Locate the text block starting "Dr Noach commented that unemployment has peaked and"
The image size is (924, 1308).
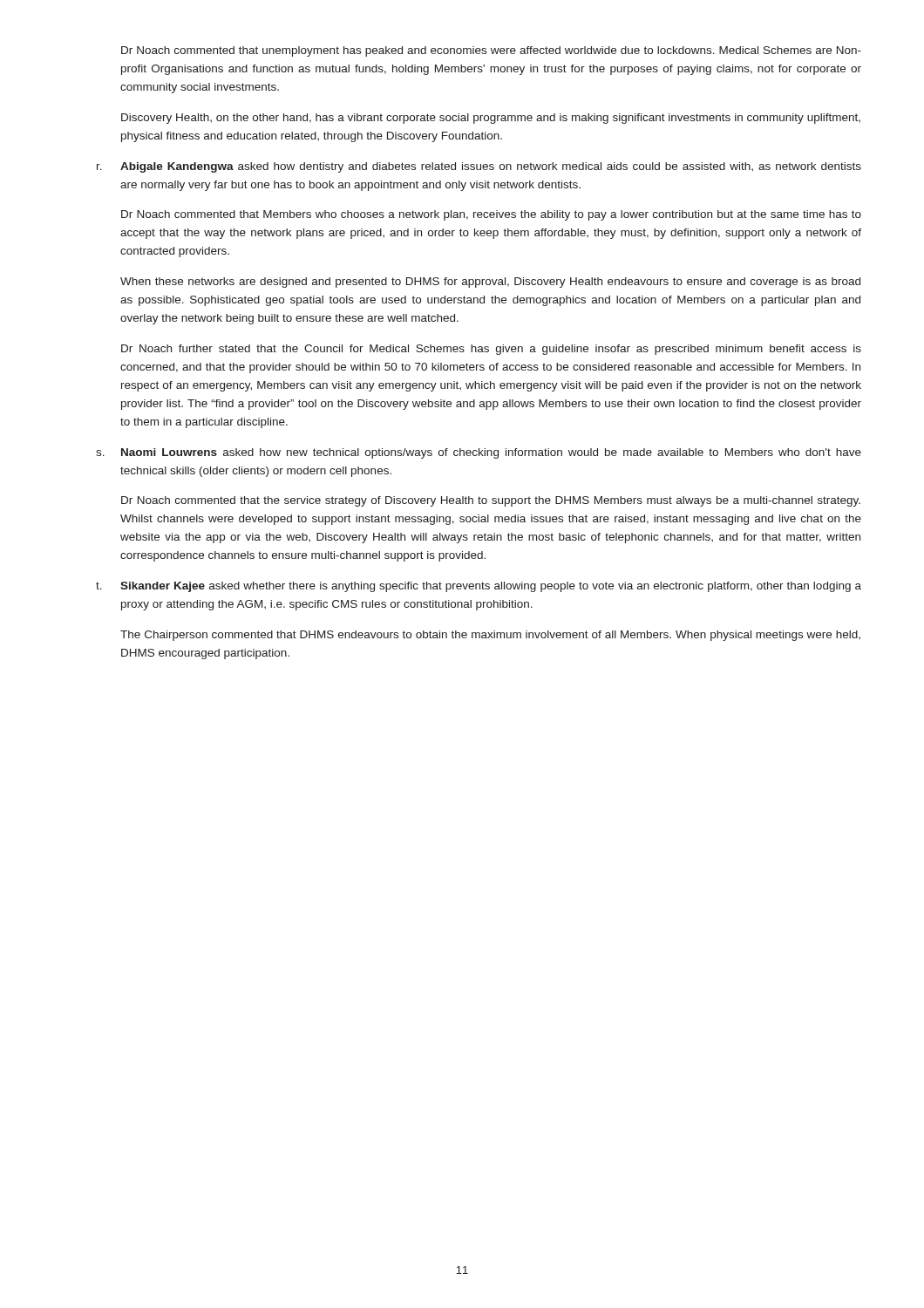click(x=491, y=68)
